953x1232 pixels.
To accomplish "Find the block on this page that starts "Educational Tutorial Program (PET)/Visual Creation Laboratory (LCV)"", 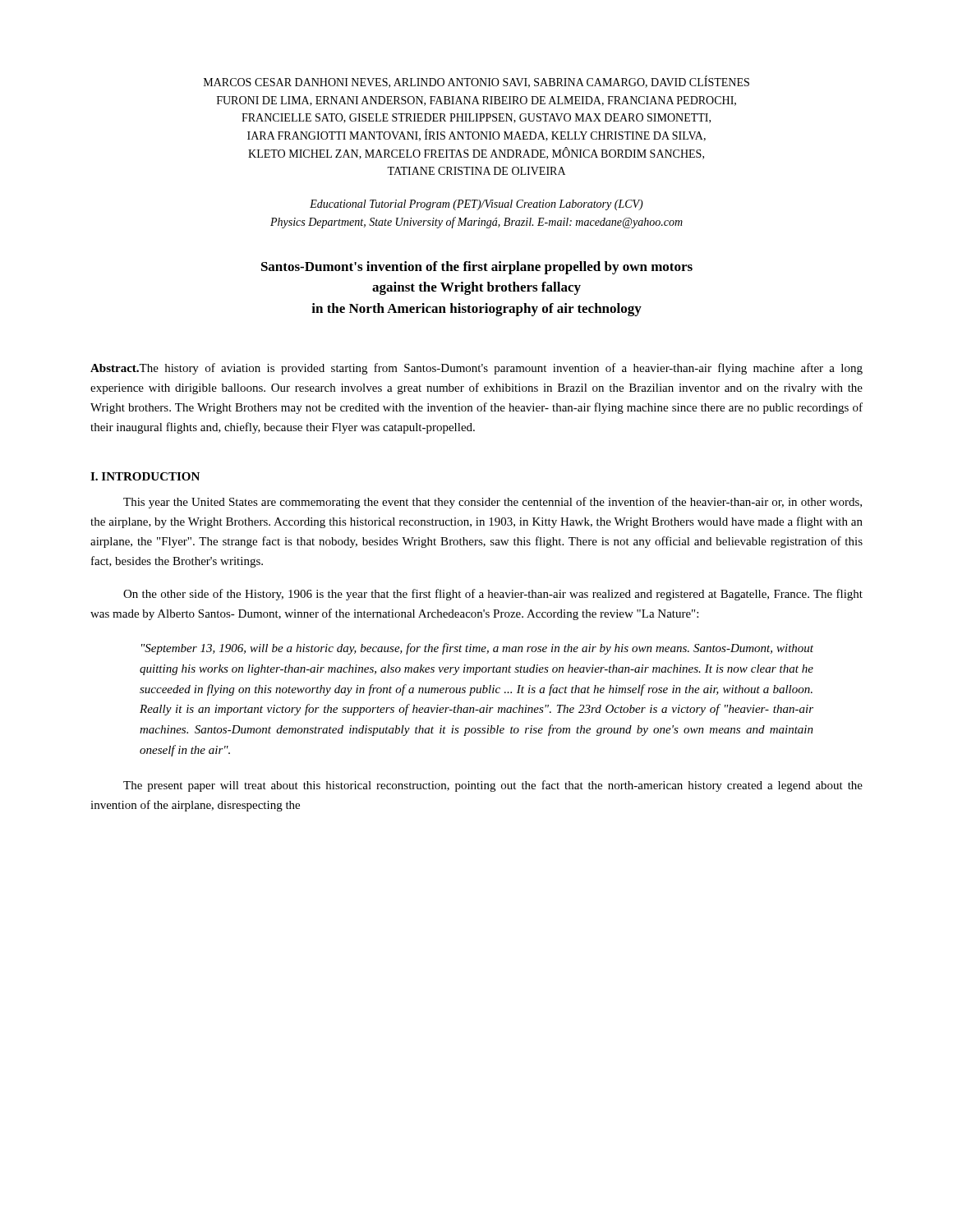I will pyautogui.click(x=476, y=213).
